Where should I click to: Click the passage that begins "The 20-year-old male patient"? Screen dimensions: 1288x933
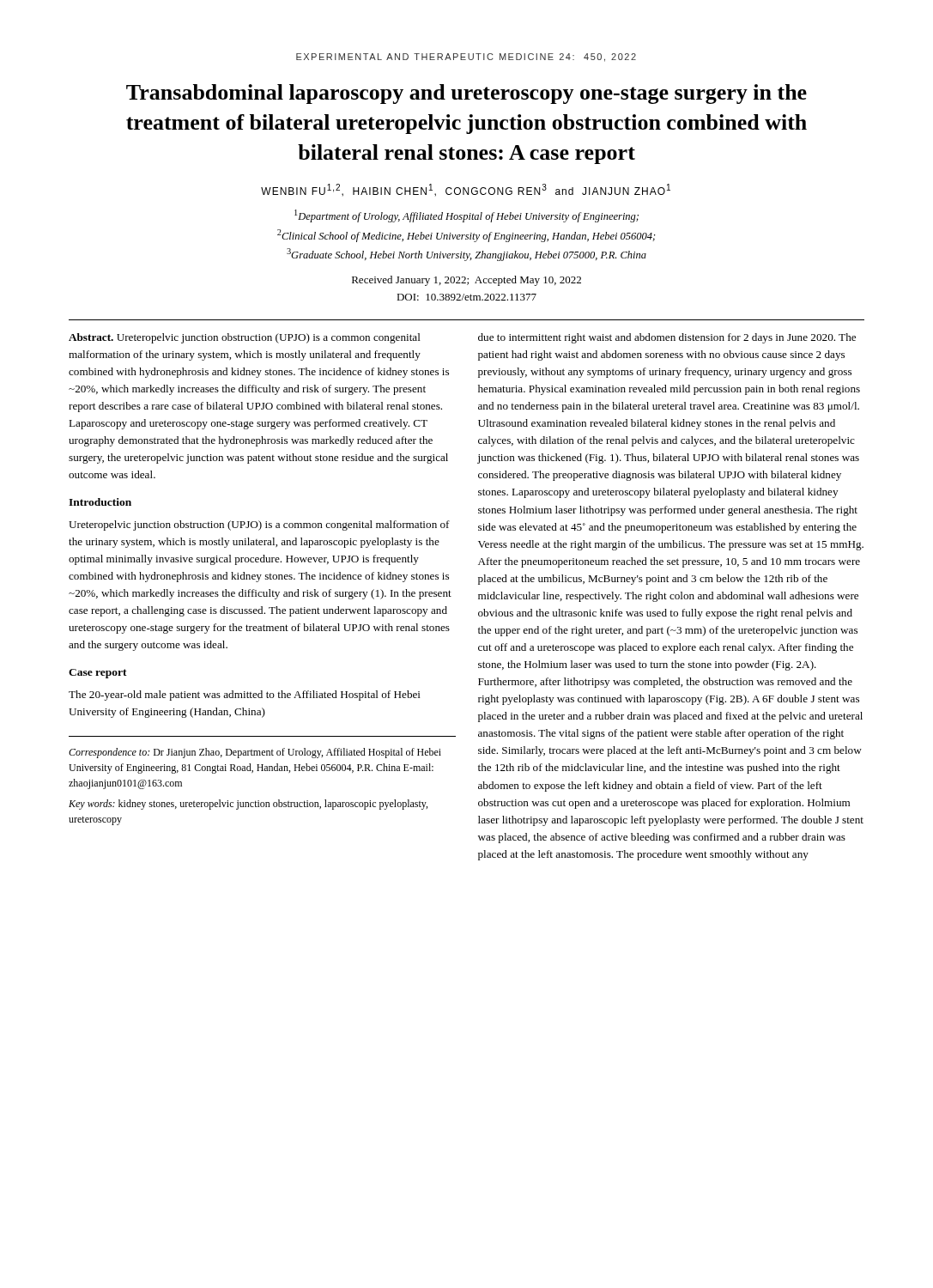tap(245, 703)
